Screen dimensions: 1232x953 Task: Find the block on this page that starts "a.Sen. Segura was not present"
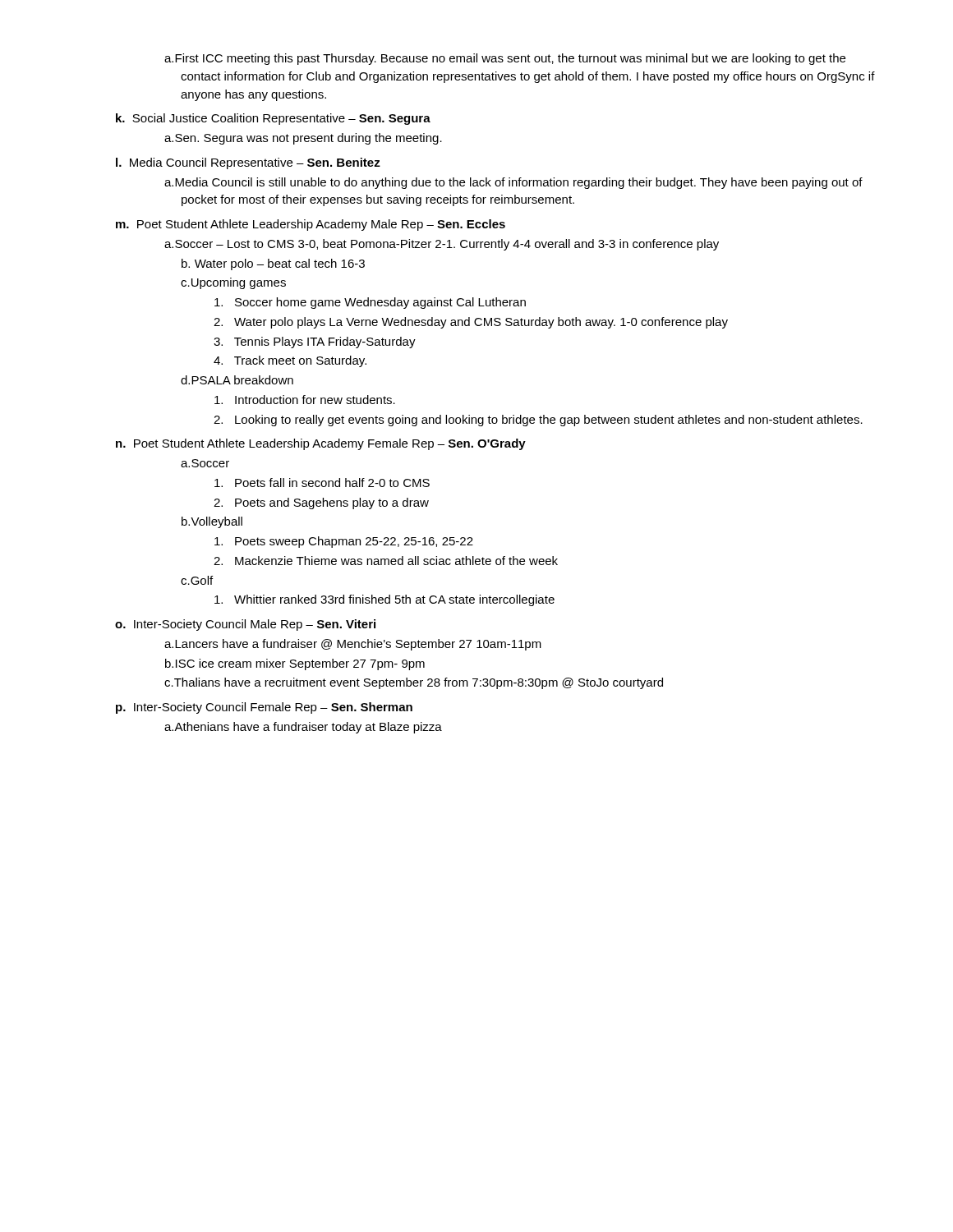pos(303,138)
